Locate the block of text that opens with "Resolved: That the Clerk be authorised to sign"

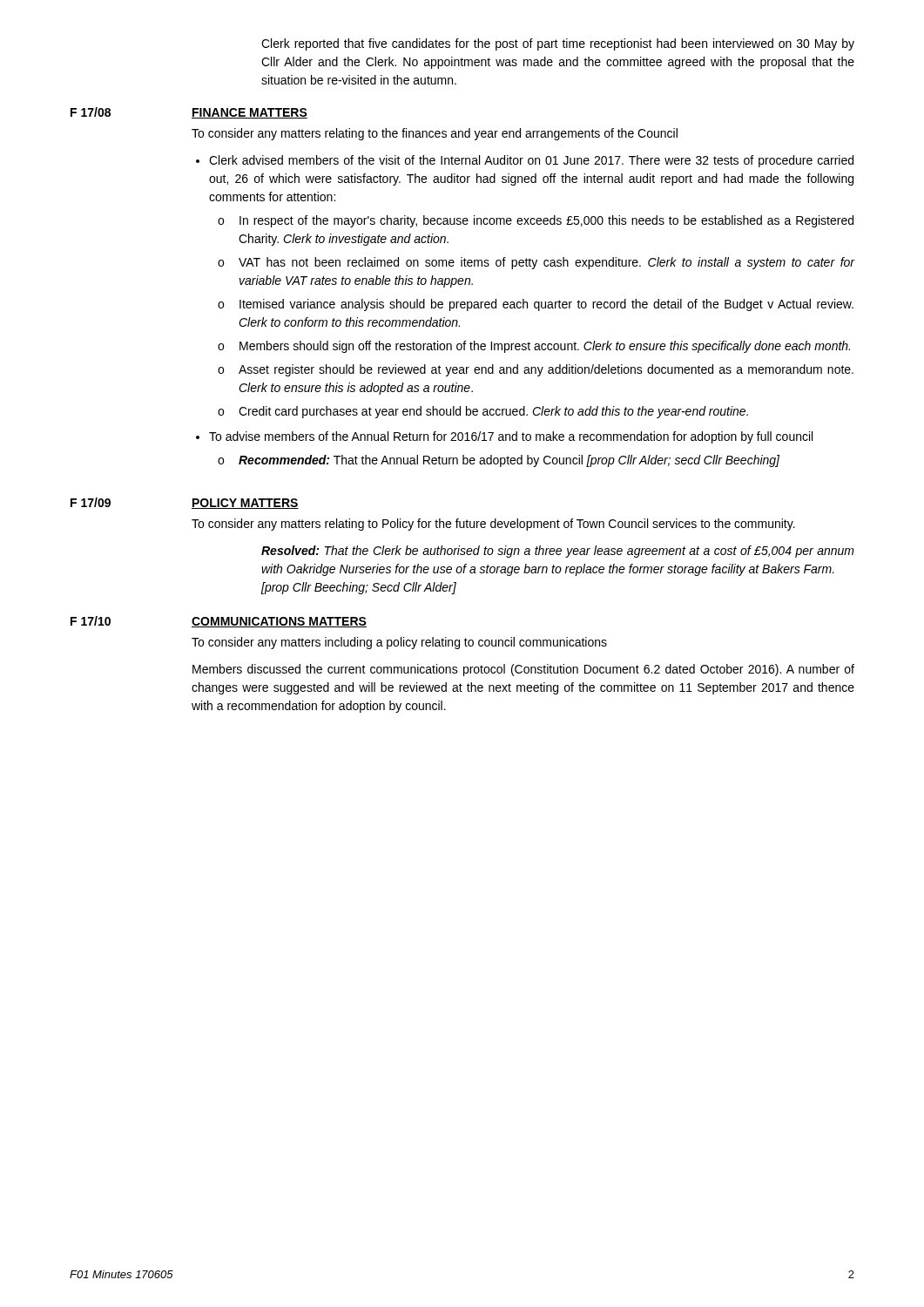click(x=558, y=569)
